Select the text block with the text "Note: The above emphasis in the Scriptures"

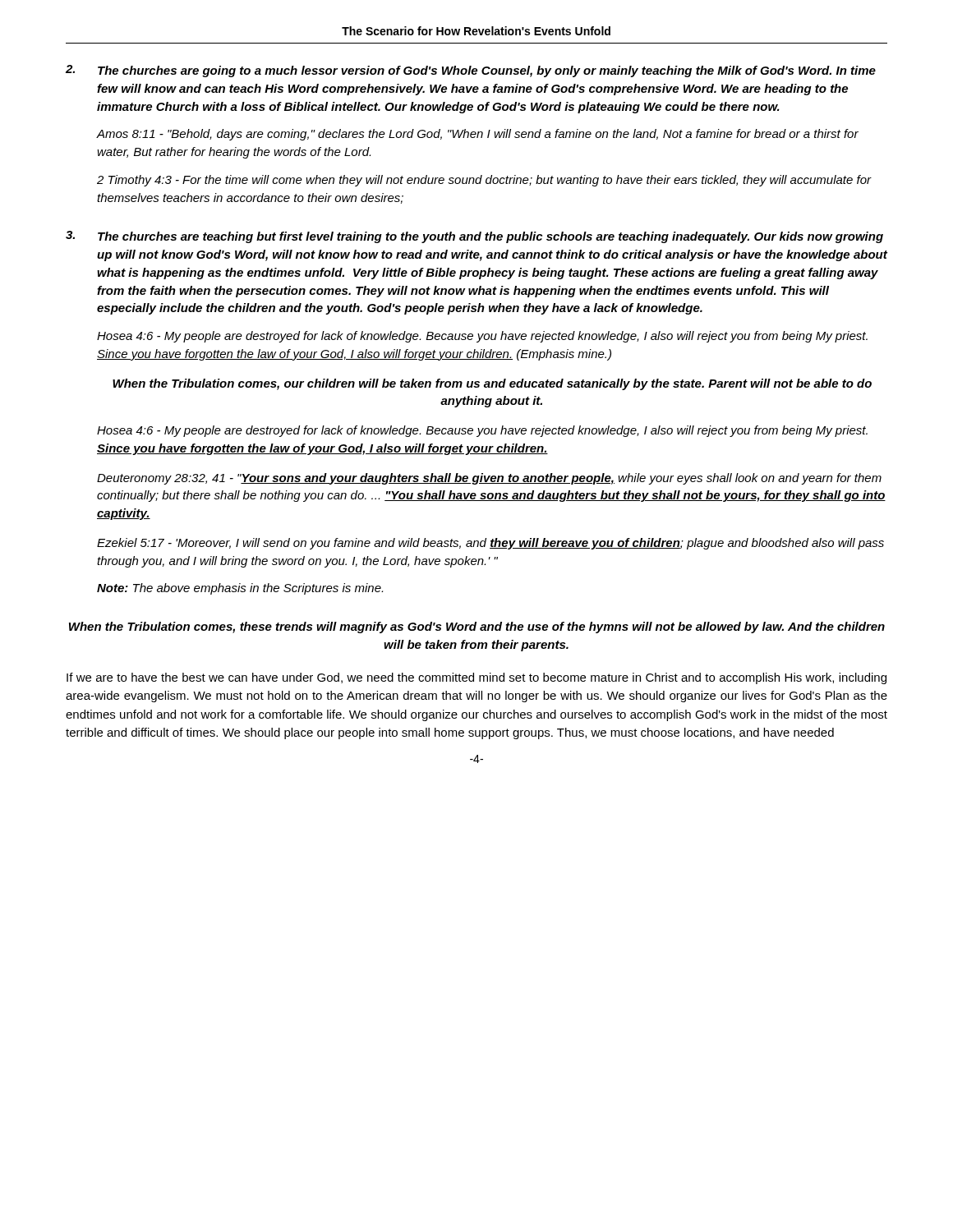click(240, 589)
